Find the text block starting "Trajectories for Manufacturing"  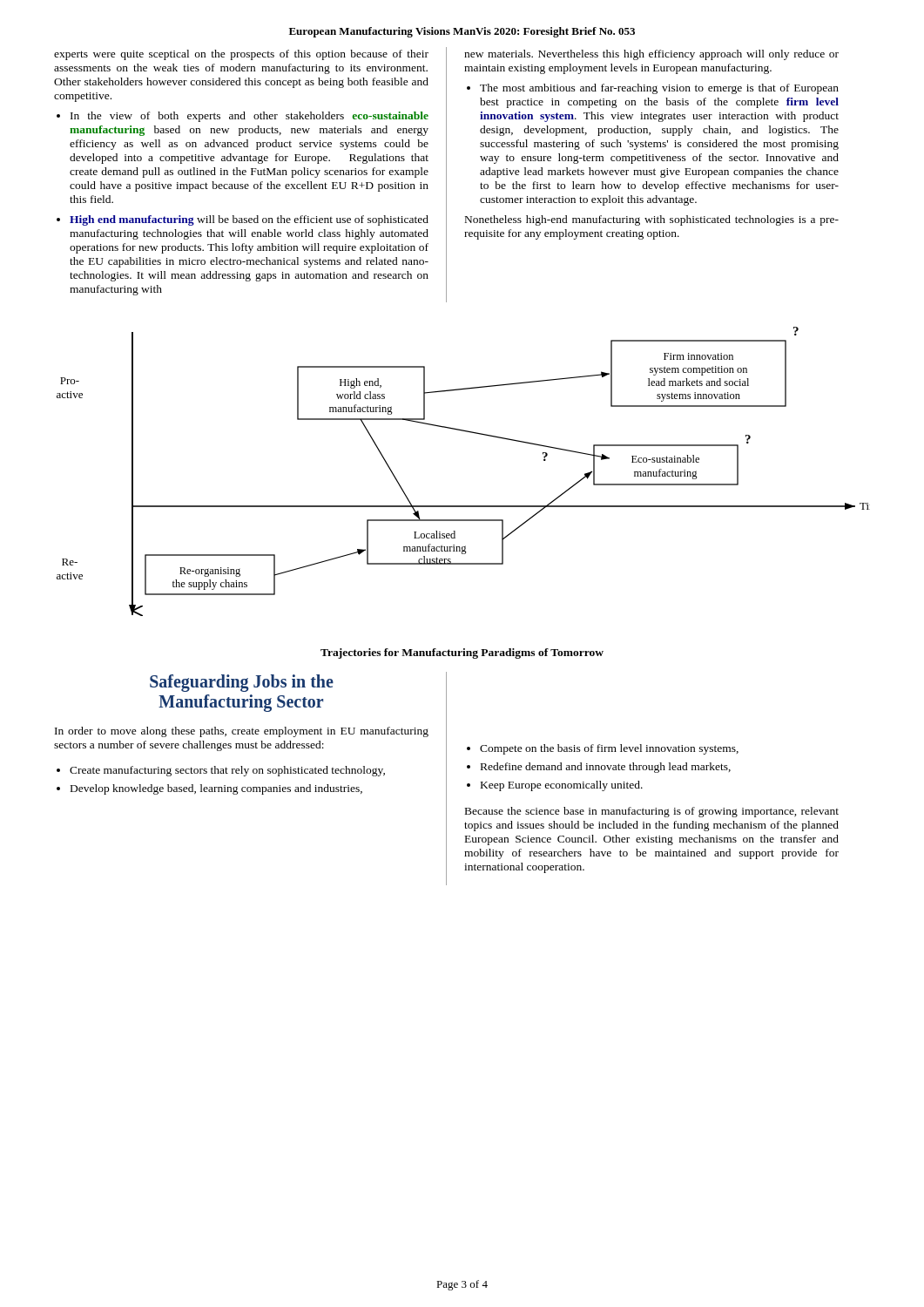click(462, 652)
